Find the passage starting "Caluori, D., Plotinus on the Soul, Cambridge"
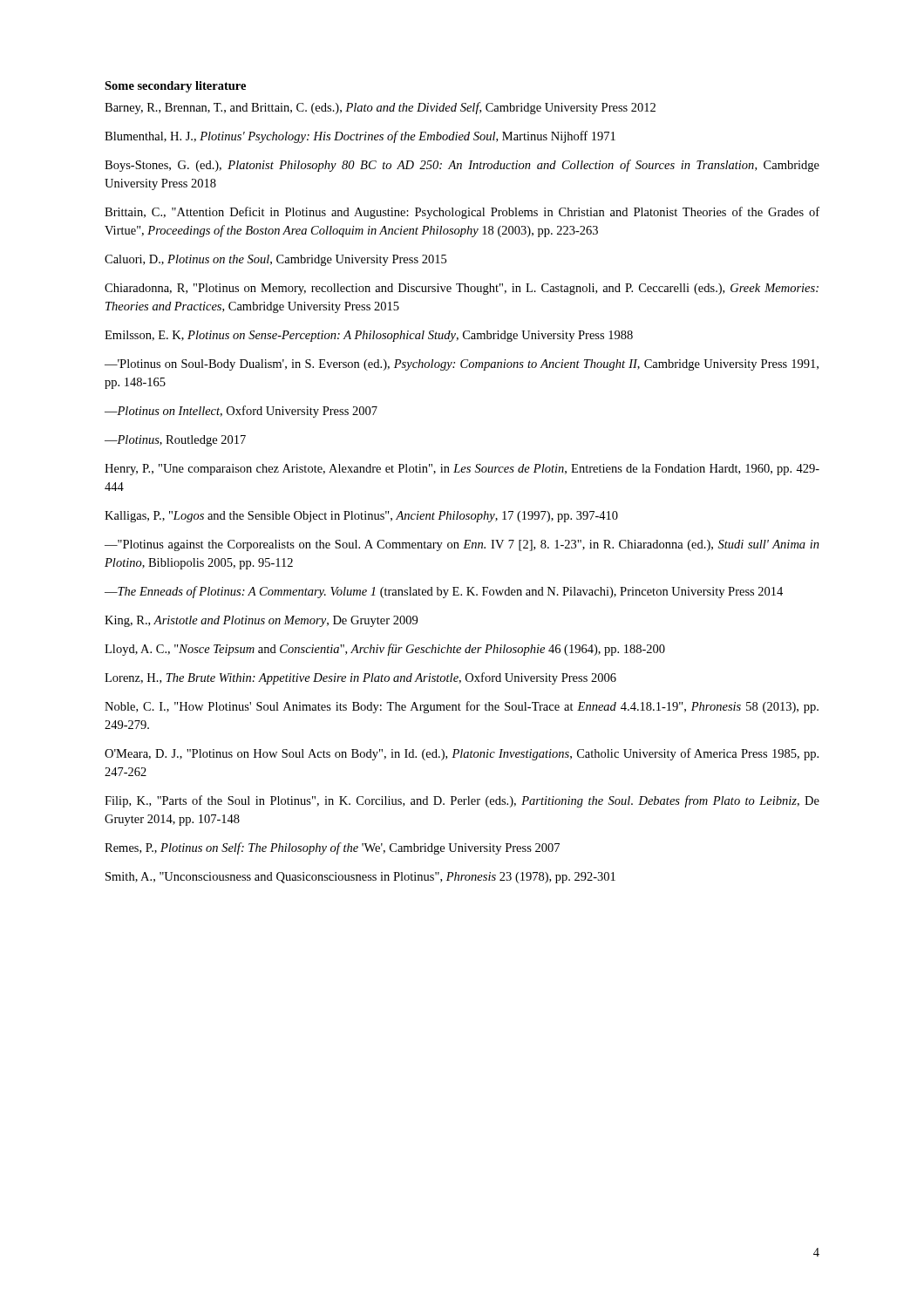This screenshot has width=924, height=1308. (276, 259)
